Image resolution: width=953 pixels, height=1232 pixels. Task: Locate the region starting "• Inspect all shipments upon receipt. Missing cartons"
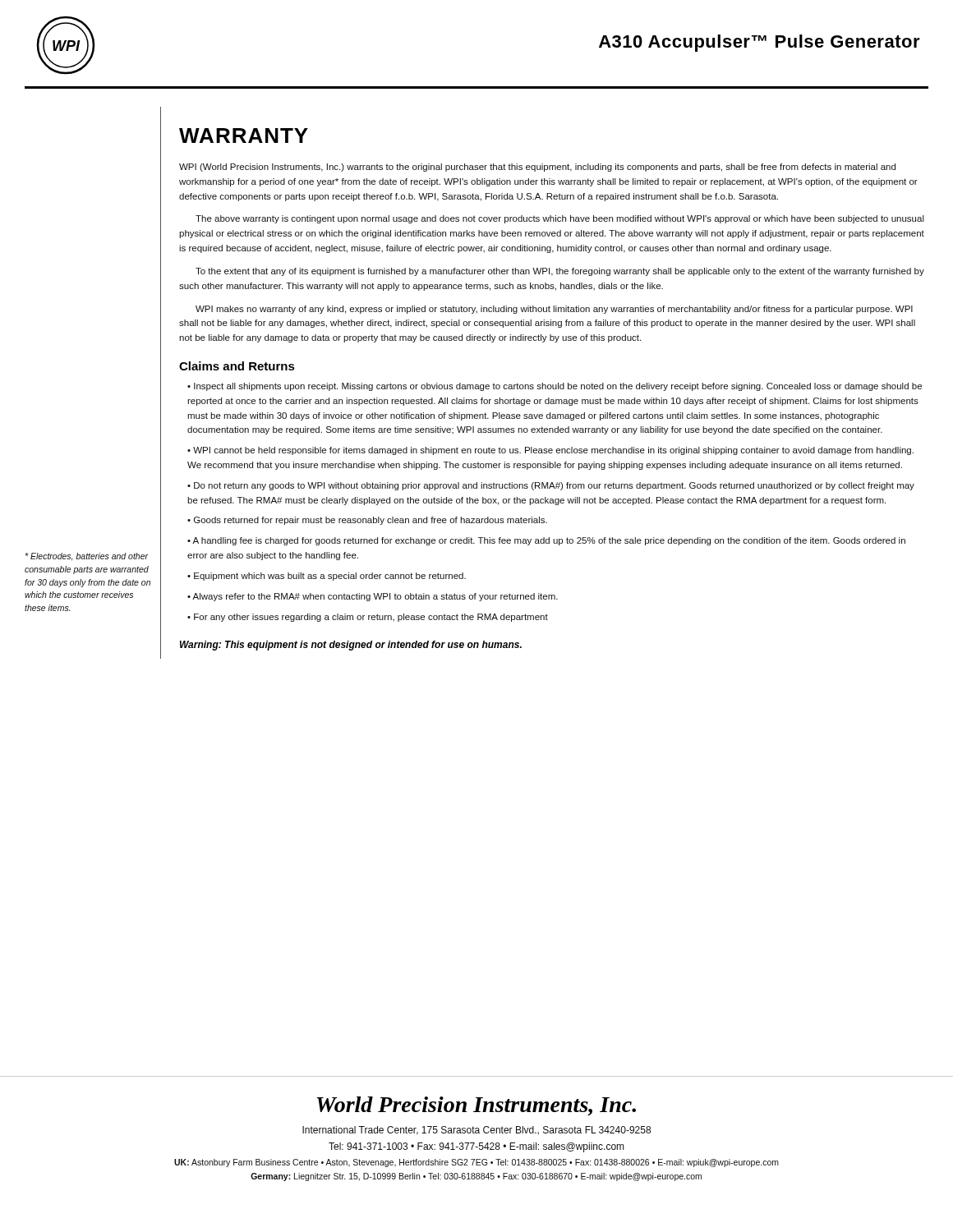(555, 408)
